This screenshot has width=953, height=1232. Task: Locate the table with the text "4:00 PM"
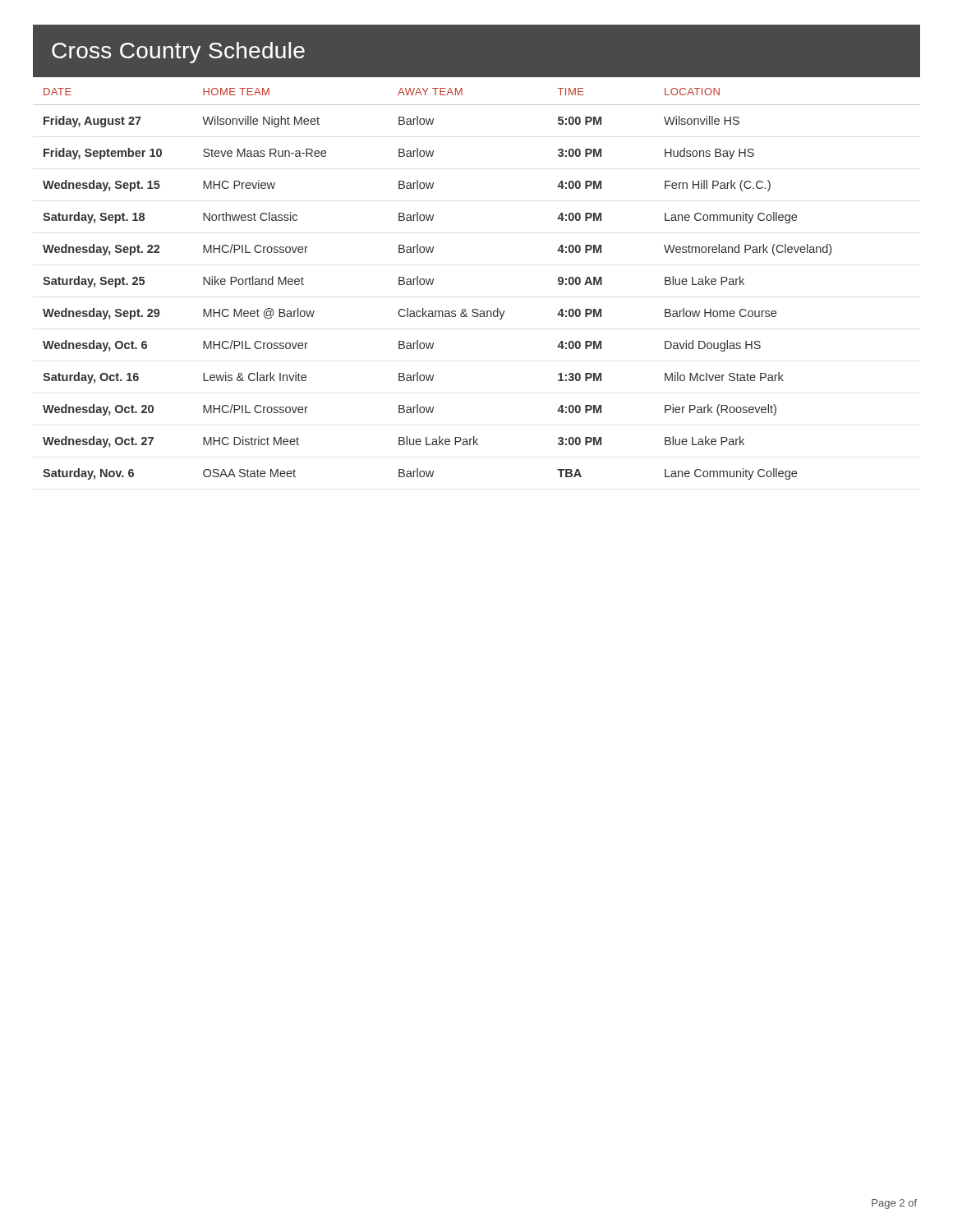476,283
